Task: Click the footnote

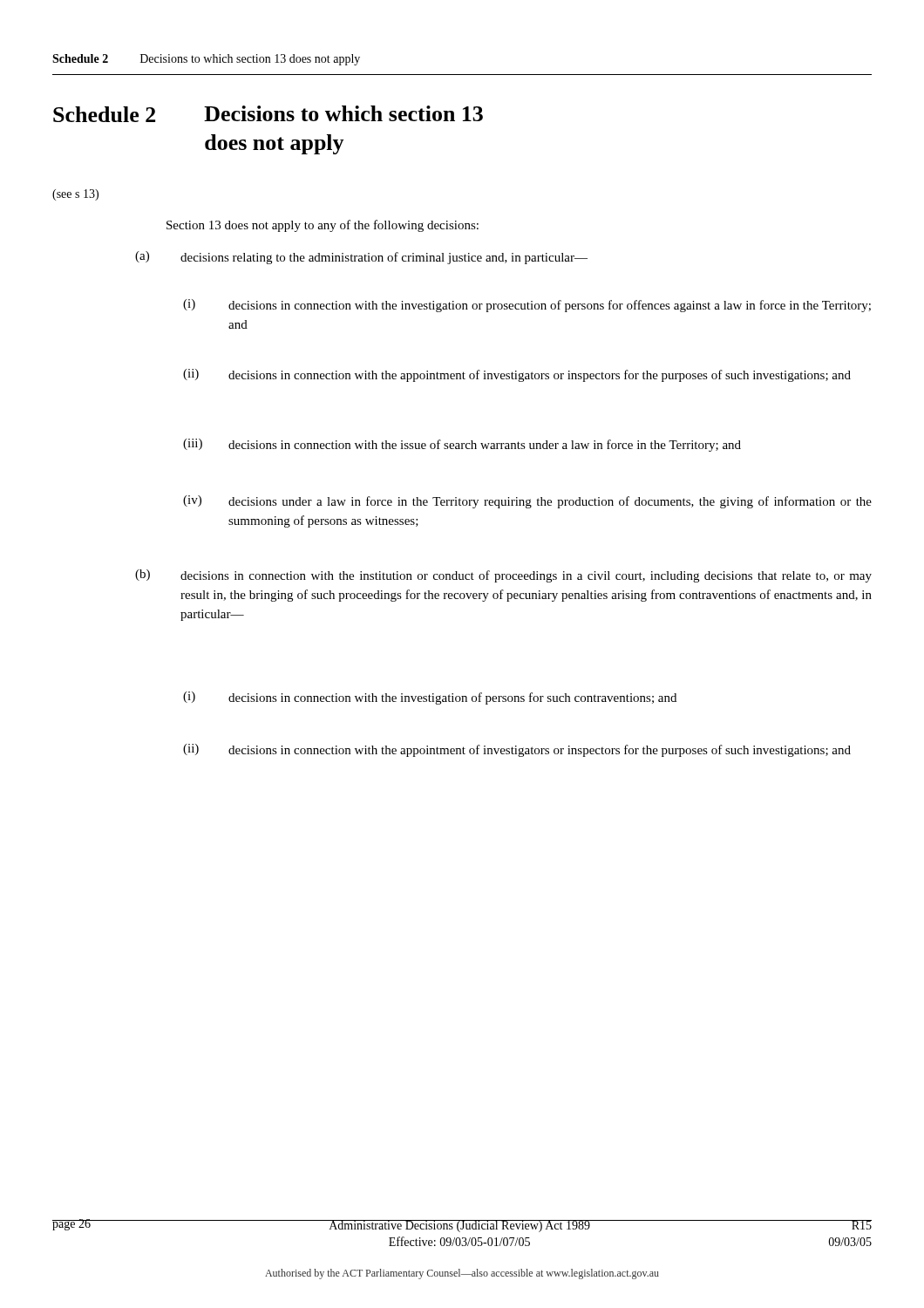Action: (x=462, y=1273)
